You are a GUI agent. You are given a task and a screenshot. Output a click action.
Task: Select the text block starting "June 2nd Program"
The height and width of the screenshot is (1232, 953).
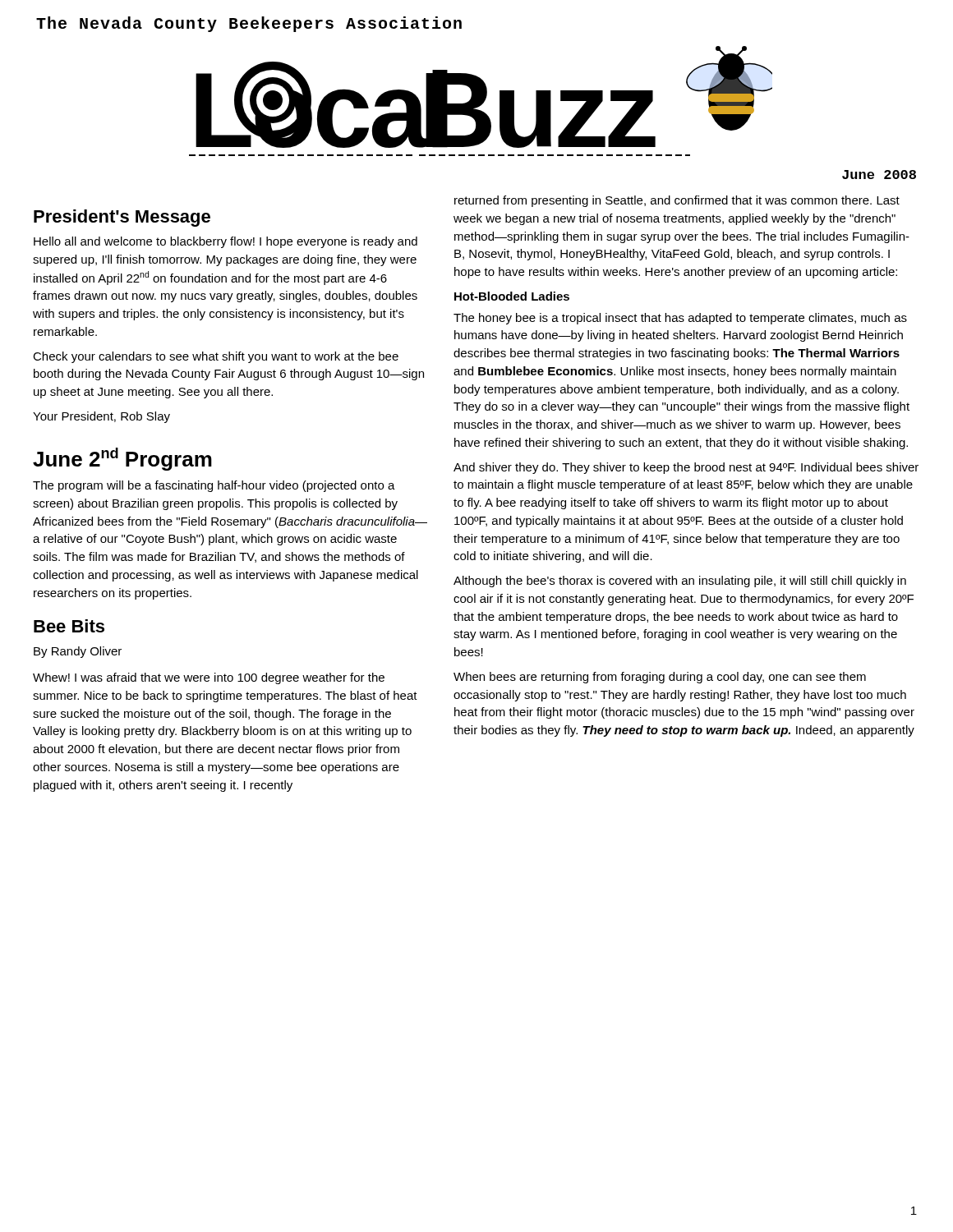coord(122,459)
